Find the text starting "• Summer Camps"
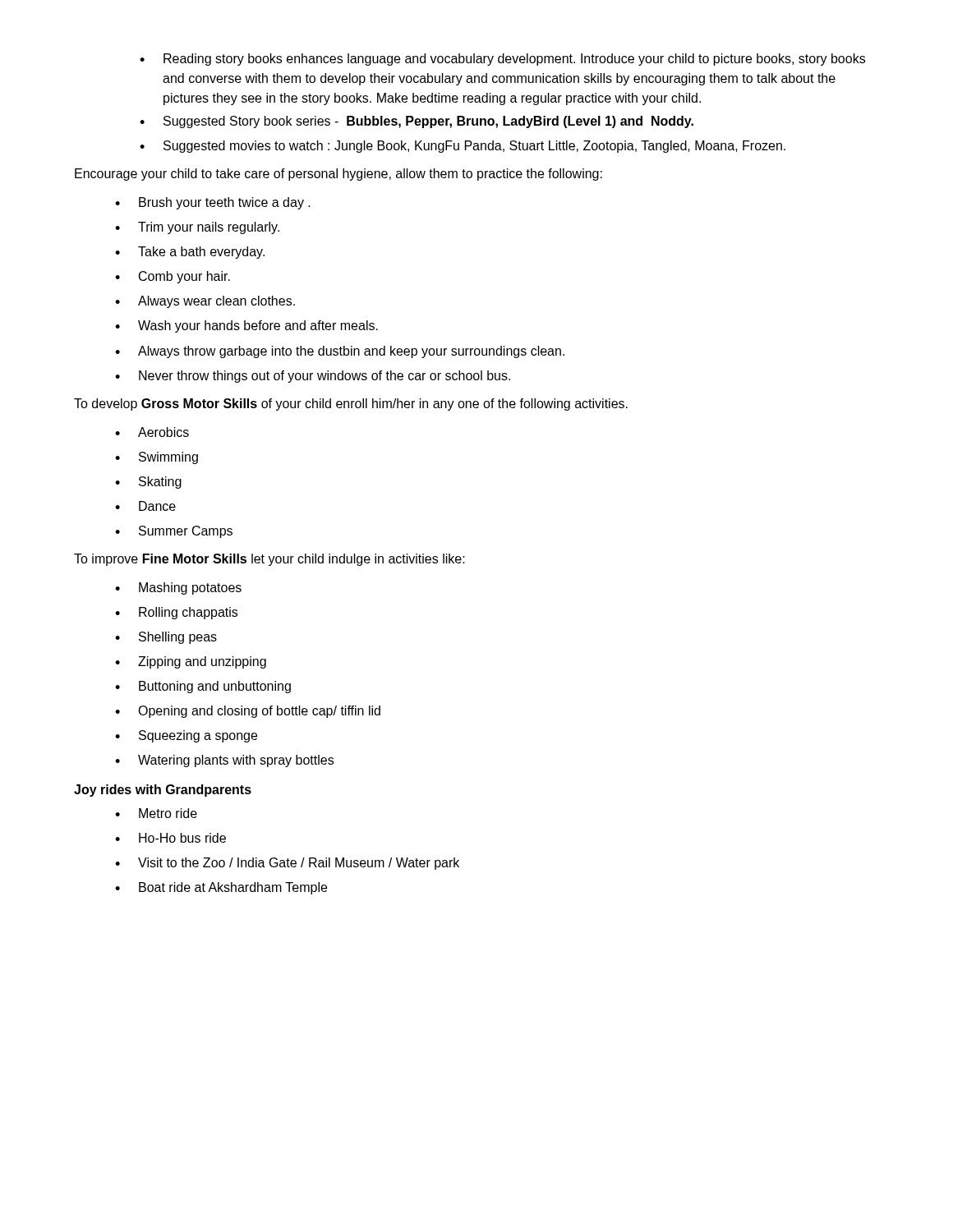 (x=174, y=532)
